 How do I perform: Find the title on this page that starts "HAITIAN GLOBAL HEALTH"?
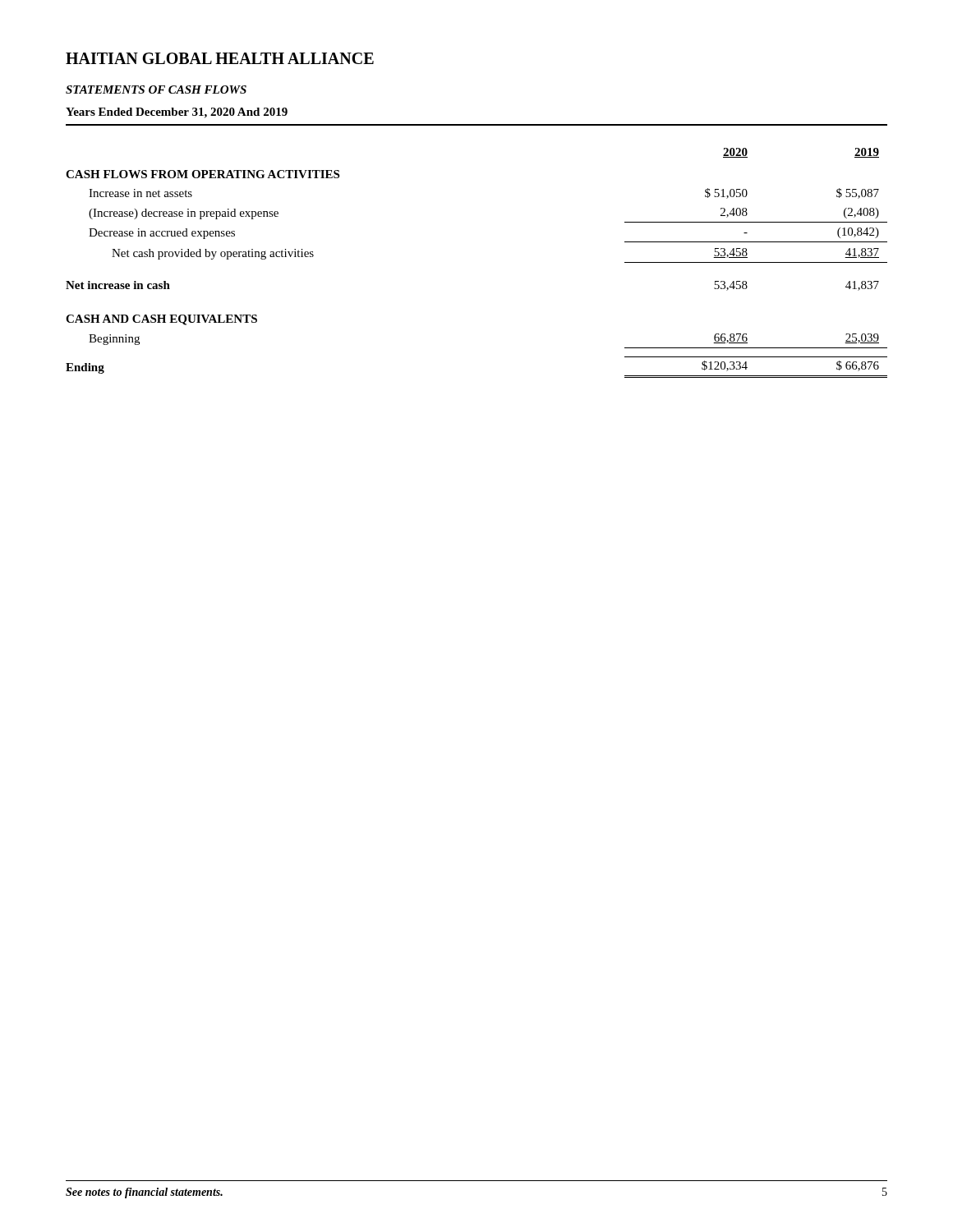click(x=220, y=58)
